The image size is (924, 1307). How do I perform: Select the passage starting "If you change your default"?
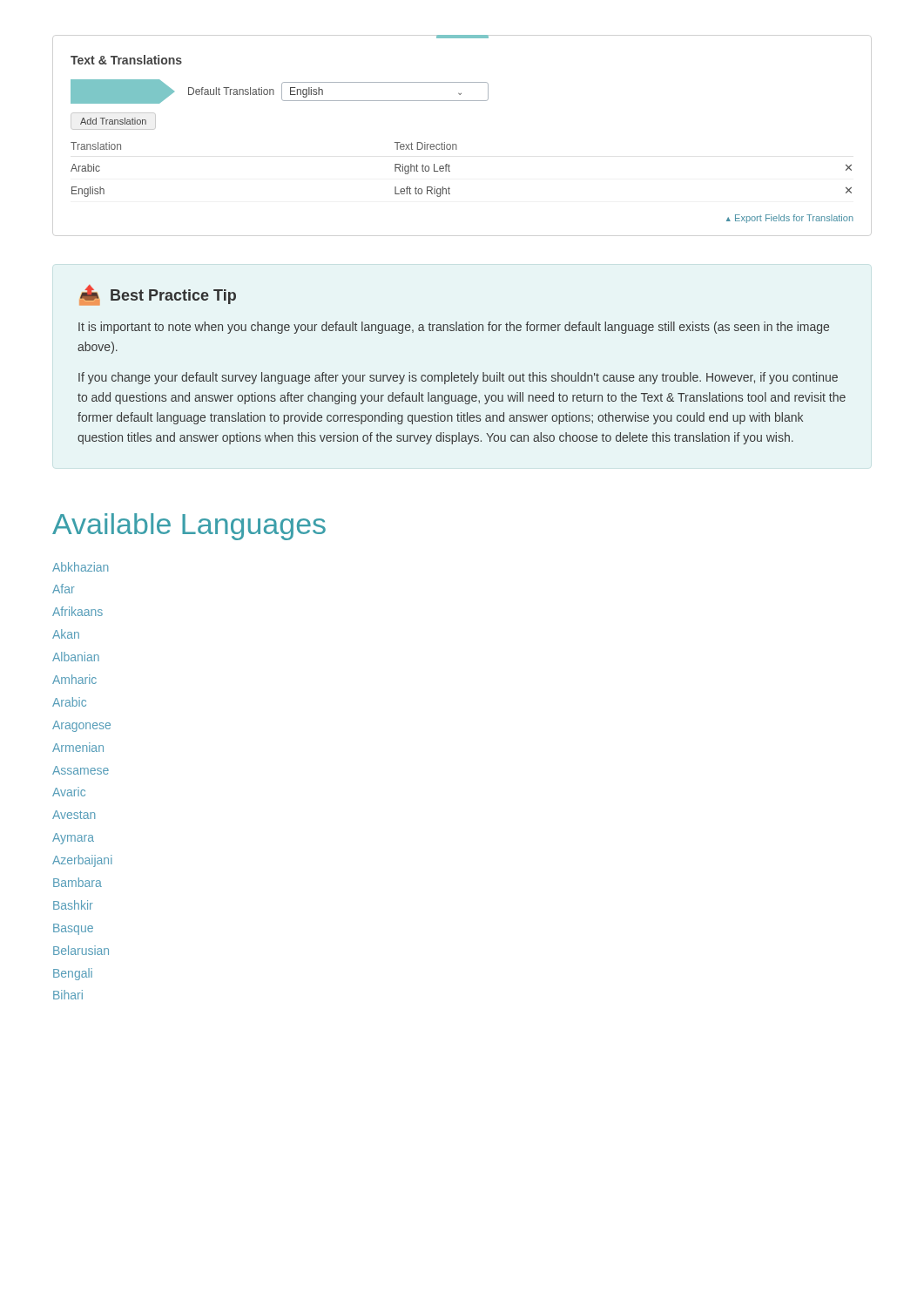pyautogui.click(x=462, y=408)
